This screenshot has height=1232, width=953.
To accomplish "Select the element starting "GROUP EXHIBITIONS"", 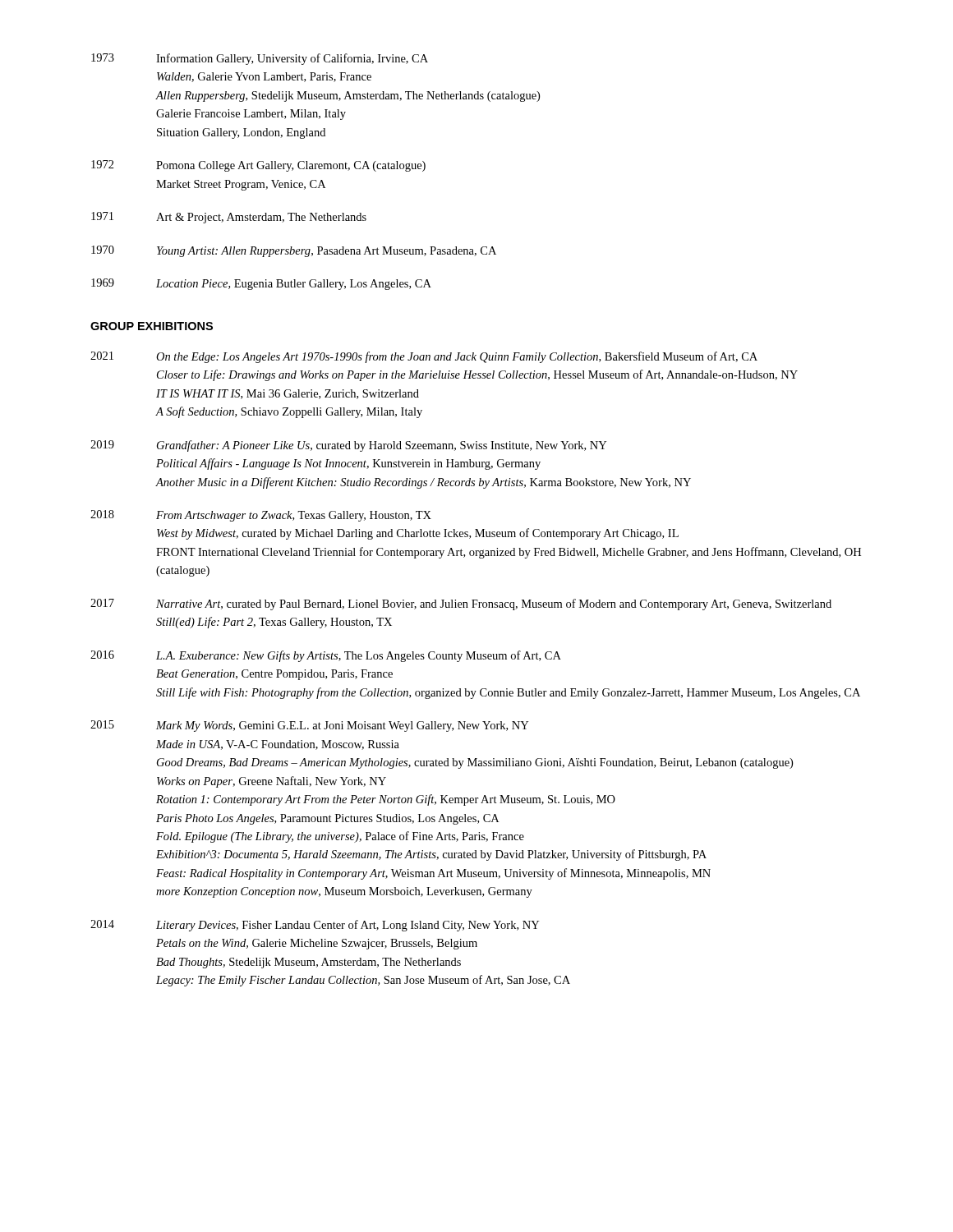I will [x=152, y=326].
